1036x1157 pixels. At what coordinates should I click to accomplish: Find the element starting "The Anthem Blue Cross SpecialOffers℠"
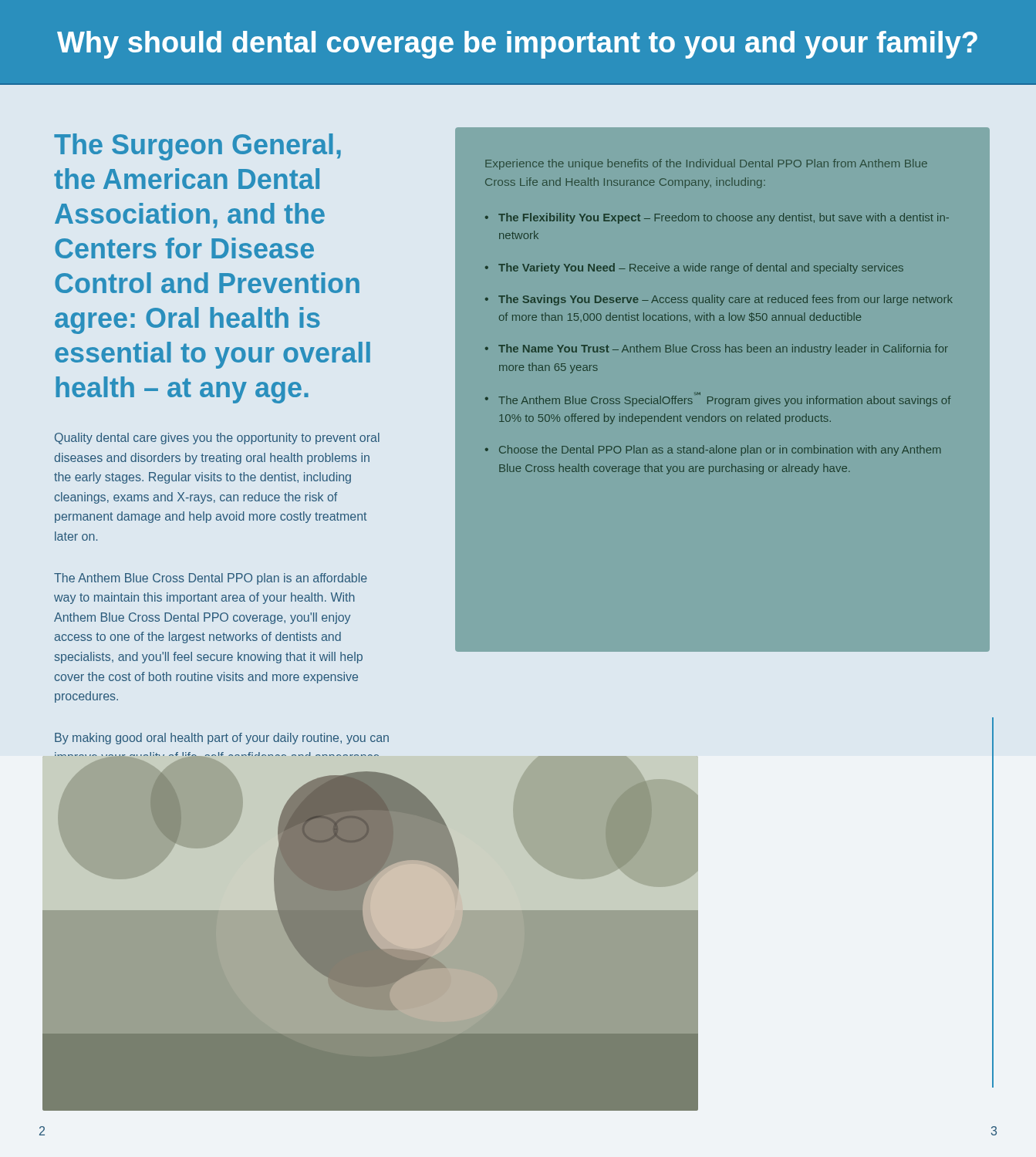pos(724,408)
